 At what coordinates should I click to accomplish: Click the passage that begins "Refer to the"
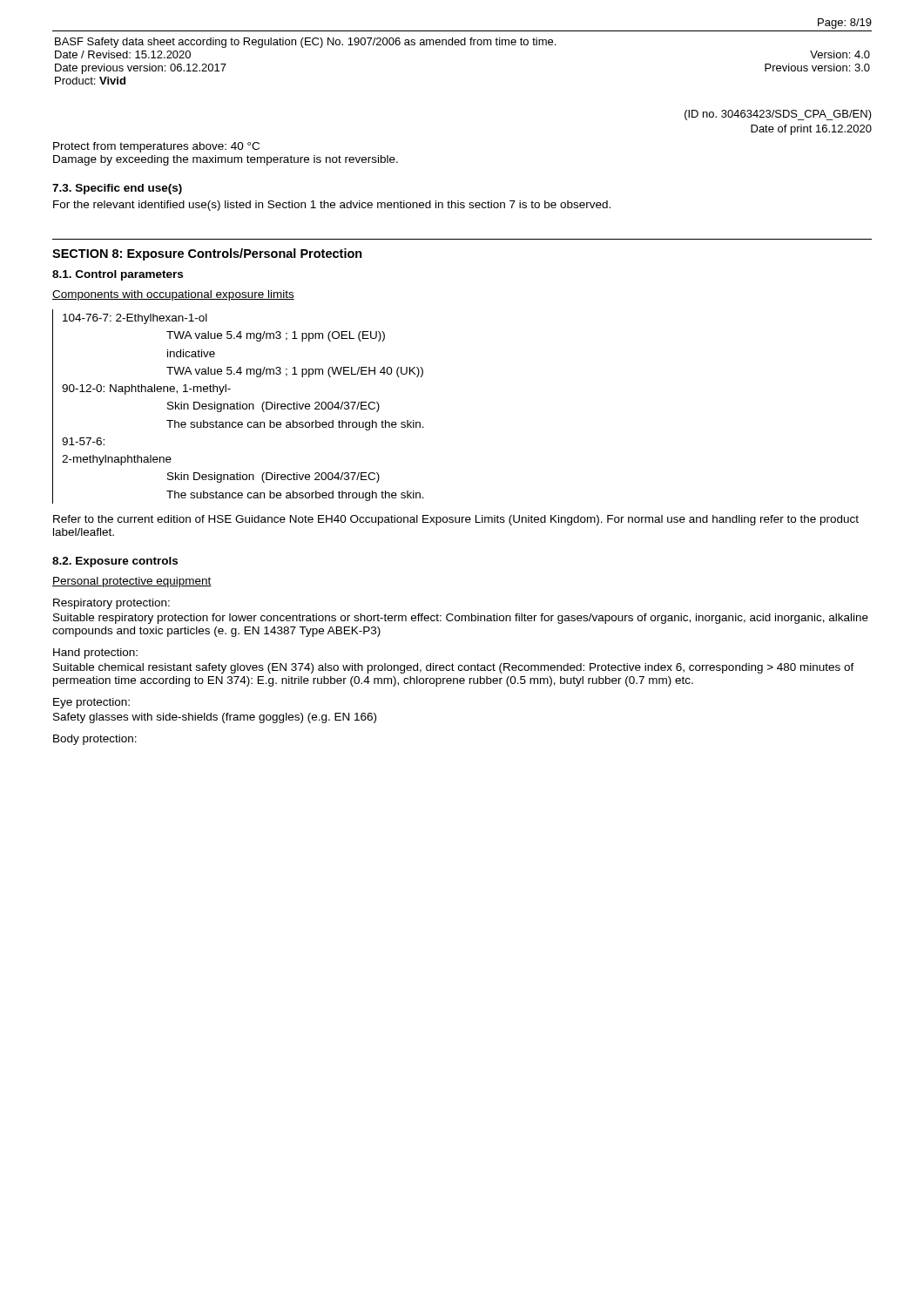pyautogui.click(x=455, y=525)
